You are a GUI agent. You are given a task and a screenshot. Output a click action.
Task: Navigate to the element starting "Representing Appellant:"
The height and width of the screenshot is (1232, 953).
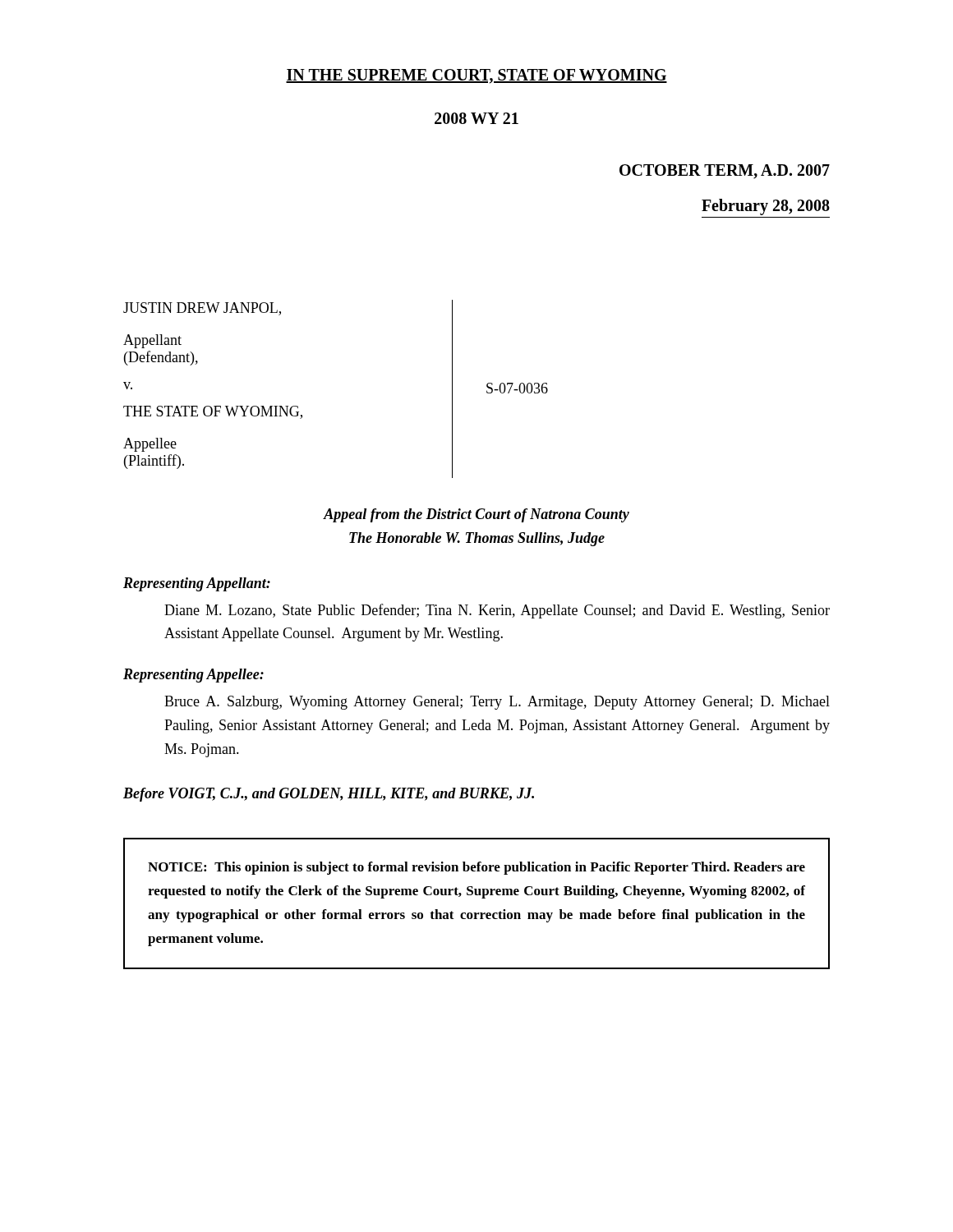pos(197,583)
